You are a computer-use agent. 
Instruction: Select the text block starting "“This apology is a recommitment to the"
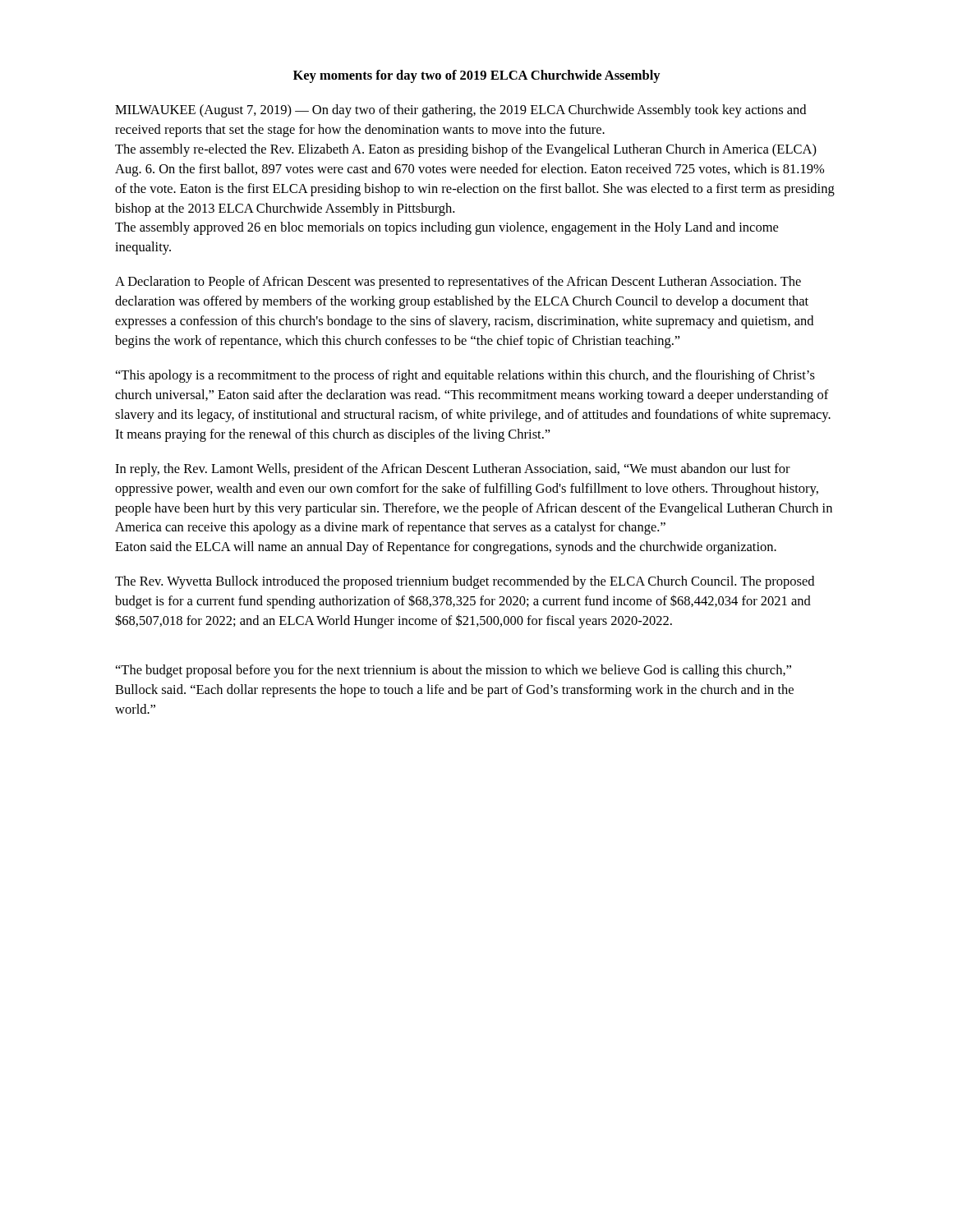(x=473, y=404)
